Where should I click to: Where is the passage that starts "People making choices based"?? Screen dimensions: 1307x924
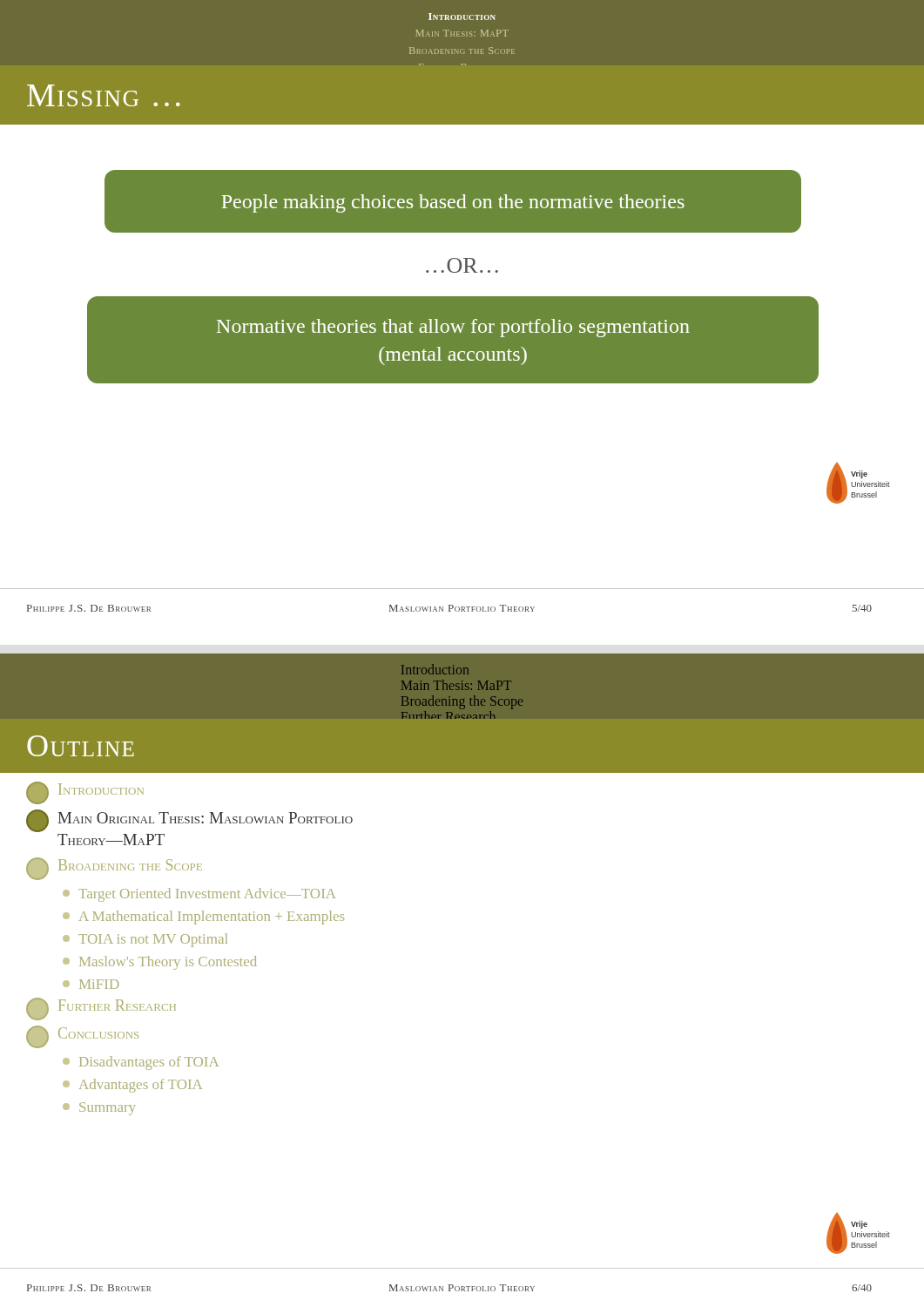point(453,201)
